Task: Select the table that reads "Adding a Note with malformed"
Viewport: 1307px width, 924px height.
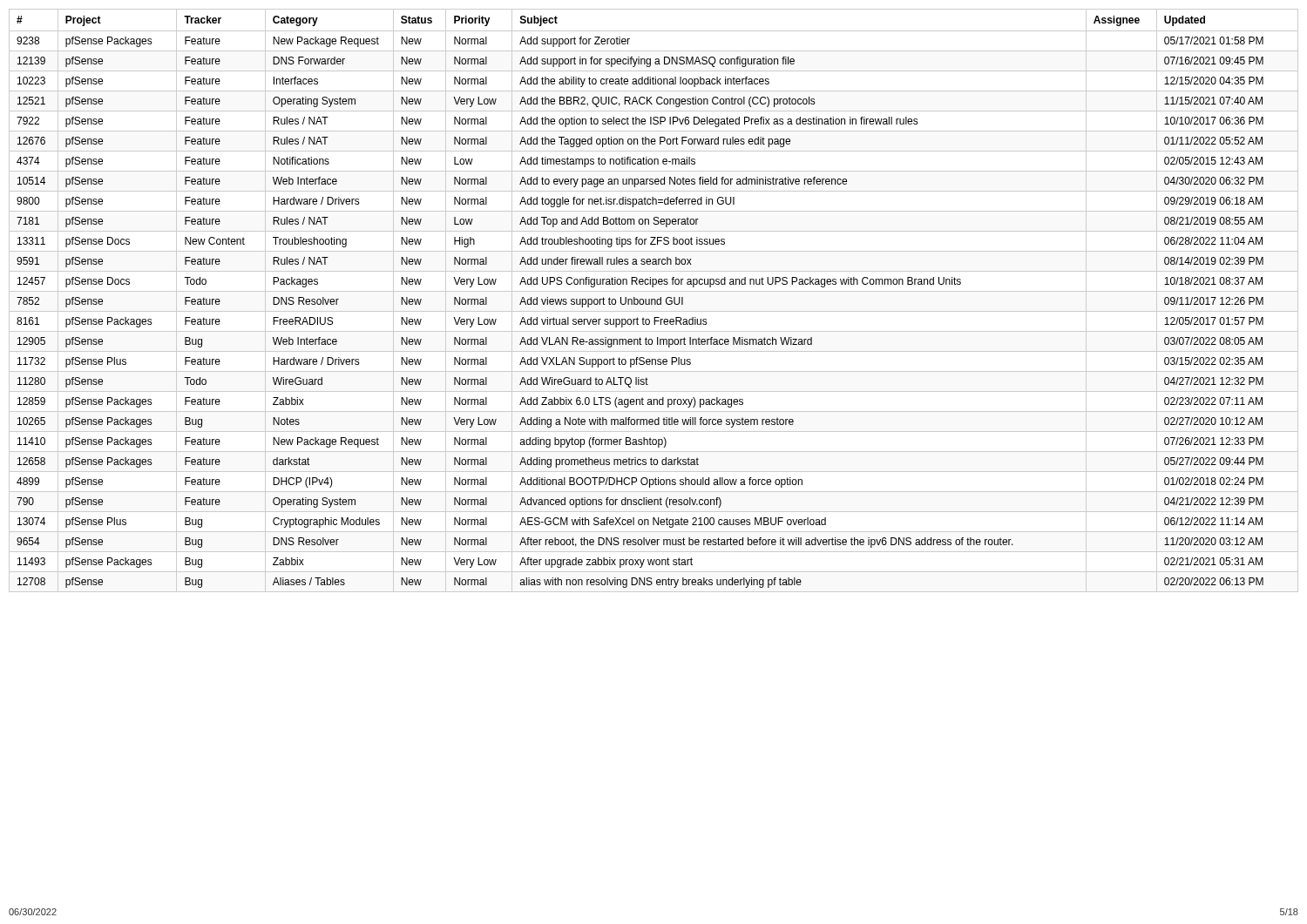Action: 654,300
